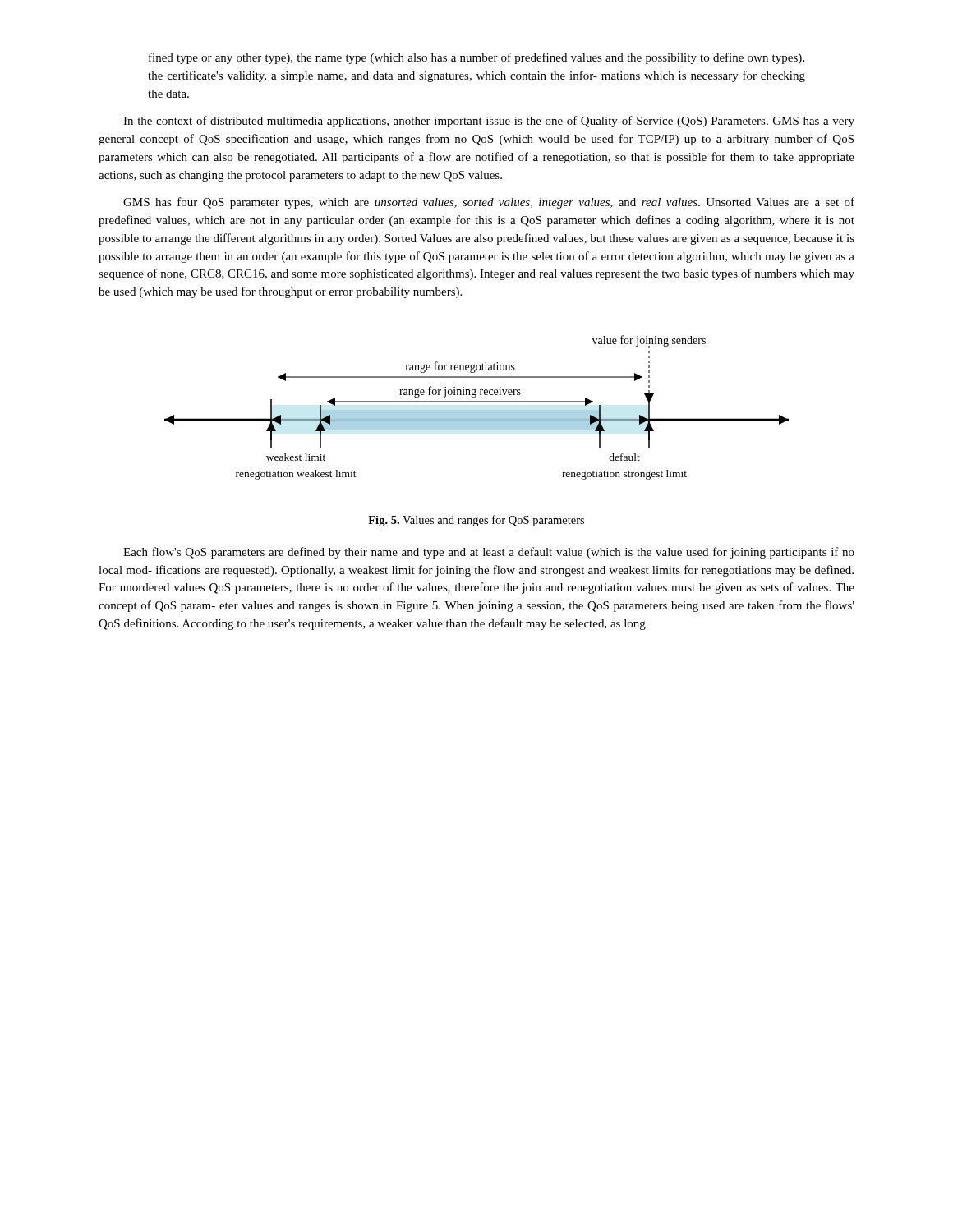Locate the text block that says "fined type or any other type), the"
This screenshot has width=953, height=1232.
[x=476, y=75]
